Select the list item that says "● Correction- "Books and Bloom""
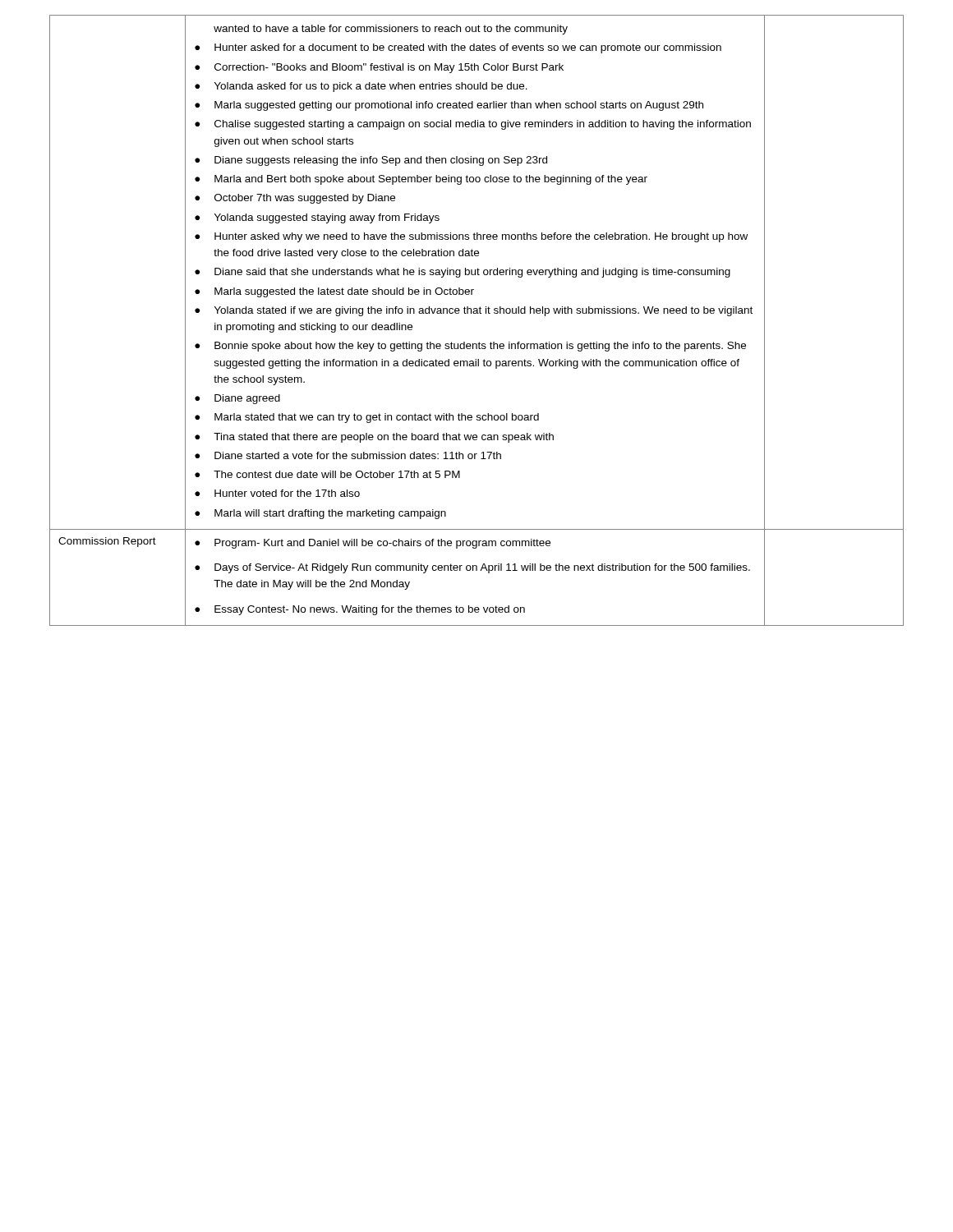 click(379, 67)
